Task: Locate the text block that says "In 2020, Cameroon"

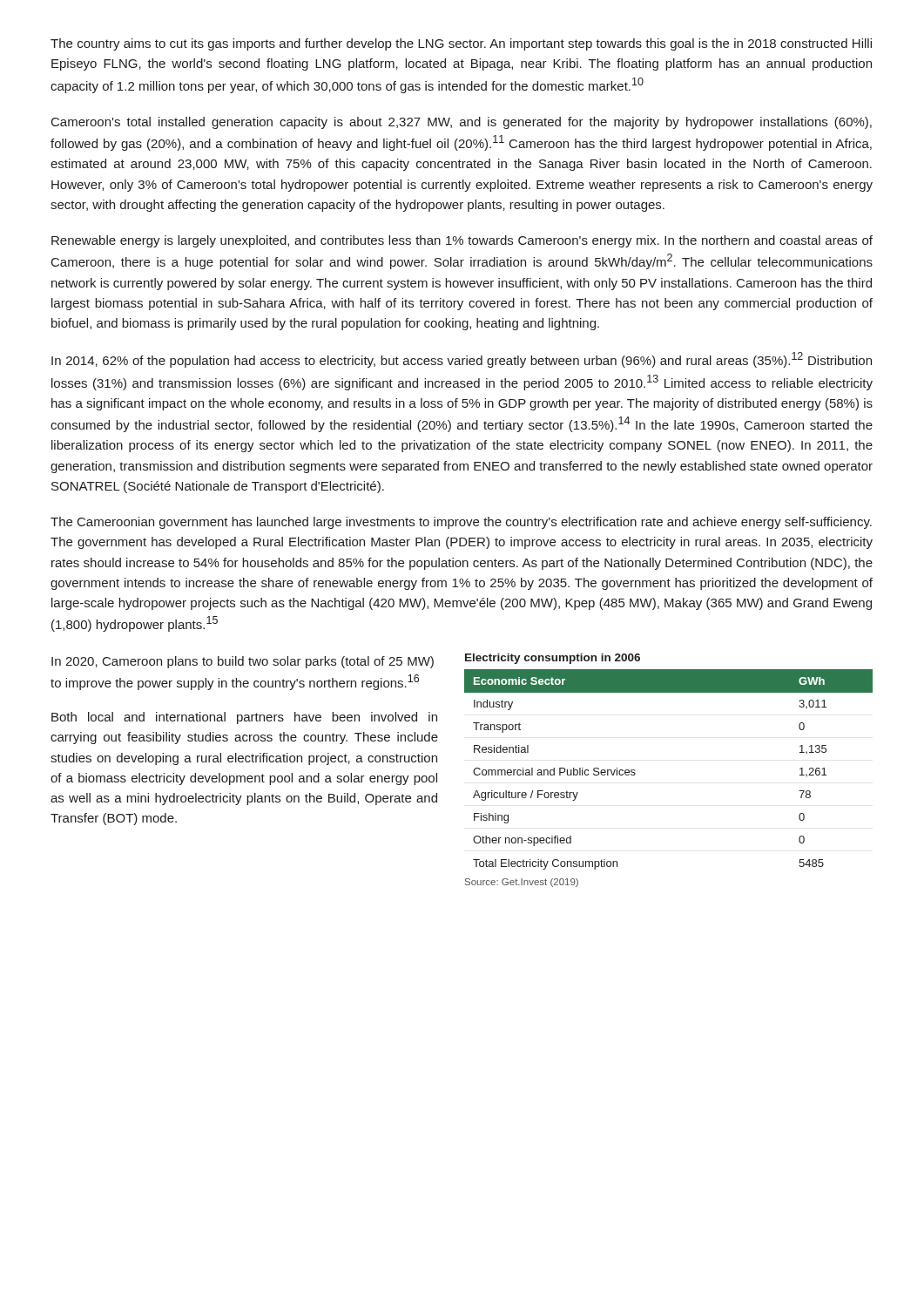Action: 244,671
